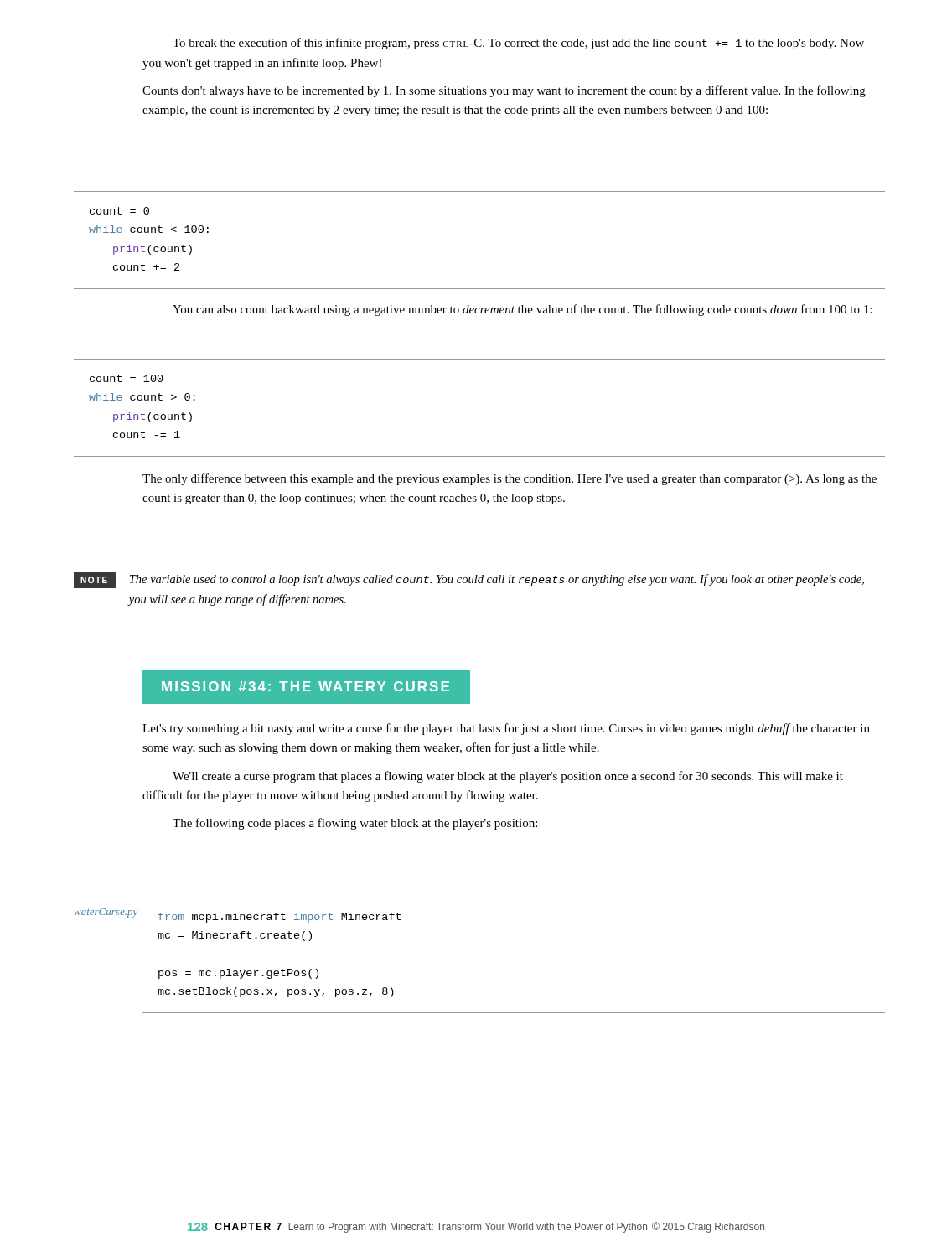Point to the block starting "NOTE The variable used to control a"
Image resolution: width=952 pixels, height=1257 pixels.
479,589
